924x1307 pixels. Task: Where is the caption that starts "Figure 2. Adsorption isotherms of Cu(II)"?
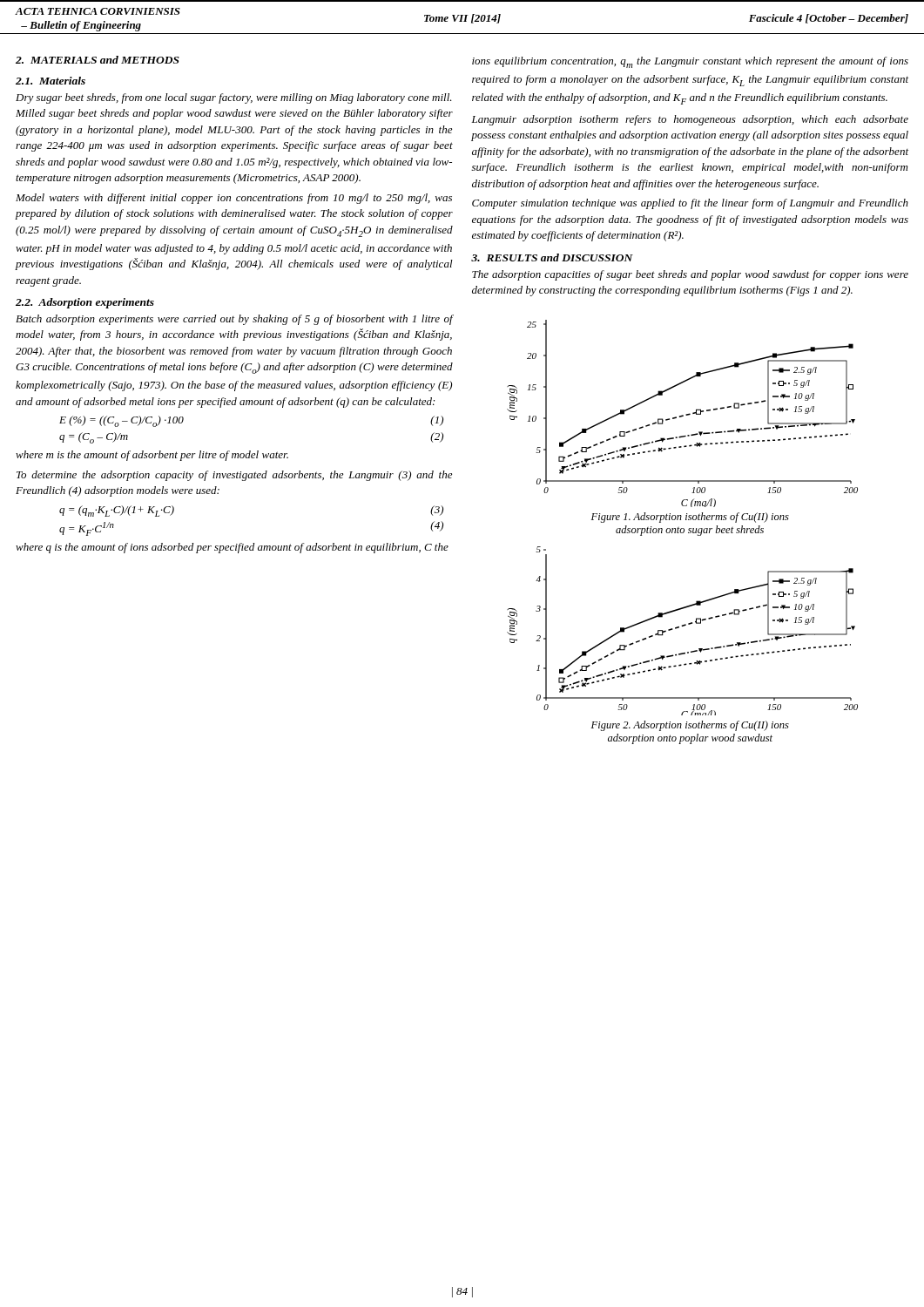(x=690, y=732)
